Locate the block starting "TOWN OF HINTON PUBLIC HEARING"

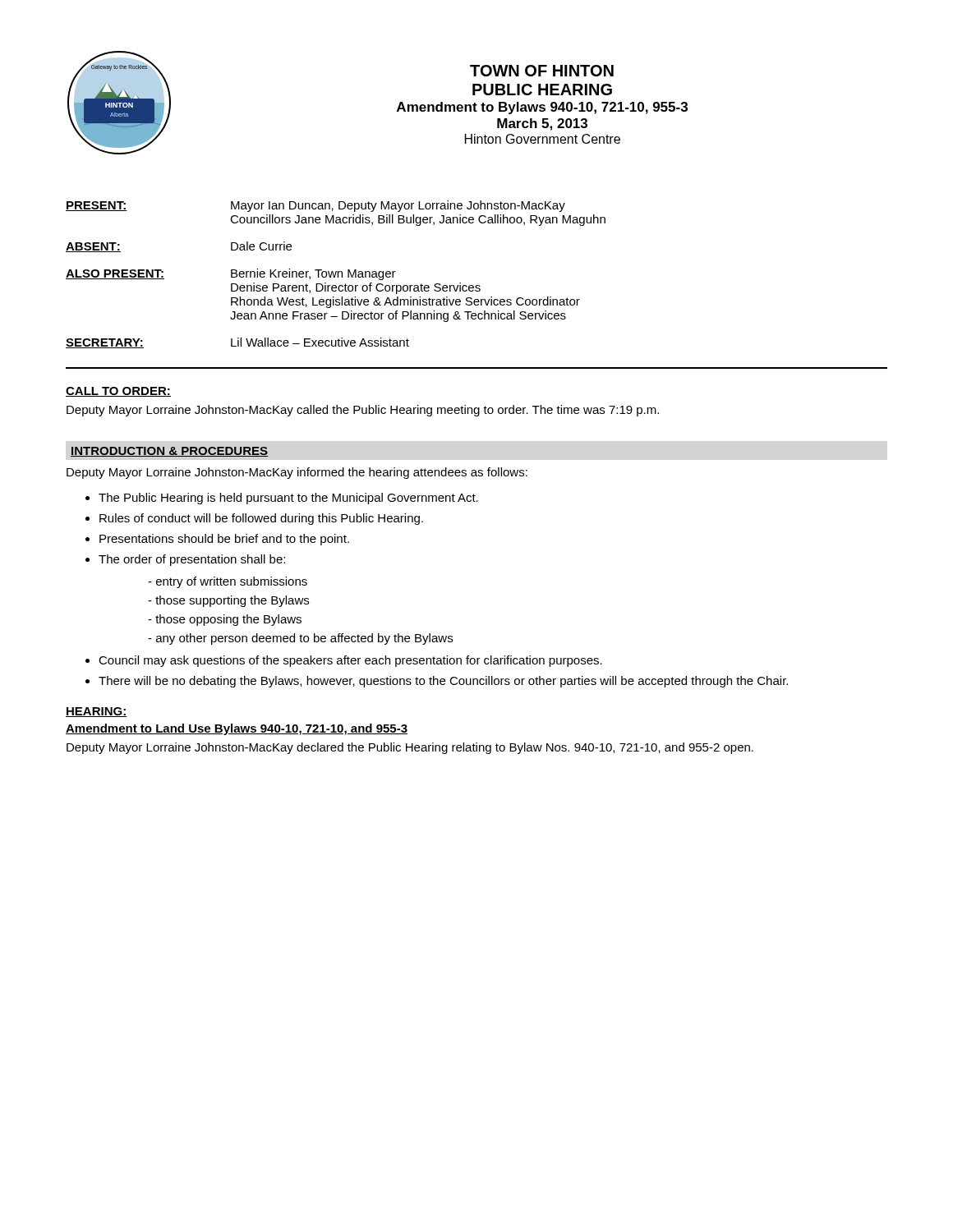(542, 104)
